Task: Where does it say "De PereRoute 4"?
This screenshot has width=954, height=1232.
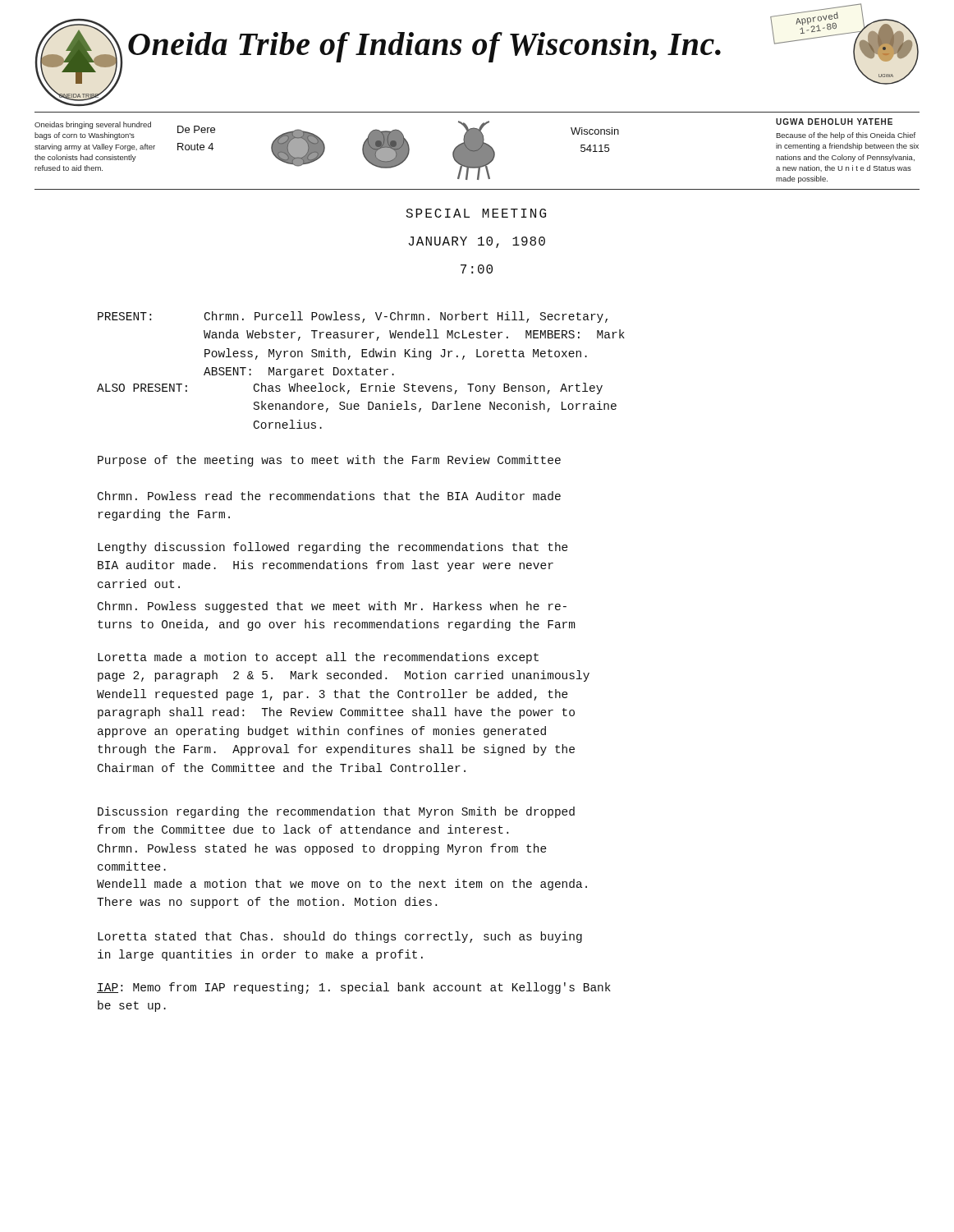Action: [196, 138]
